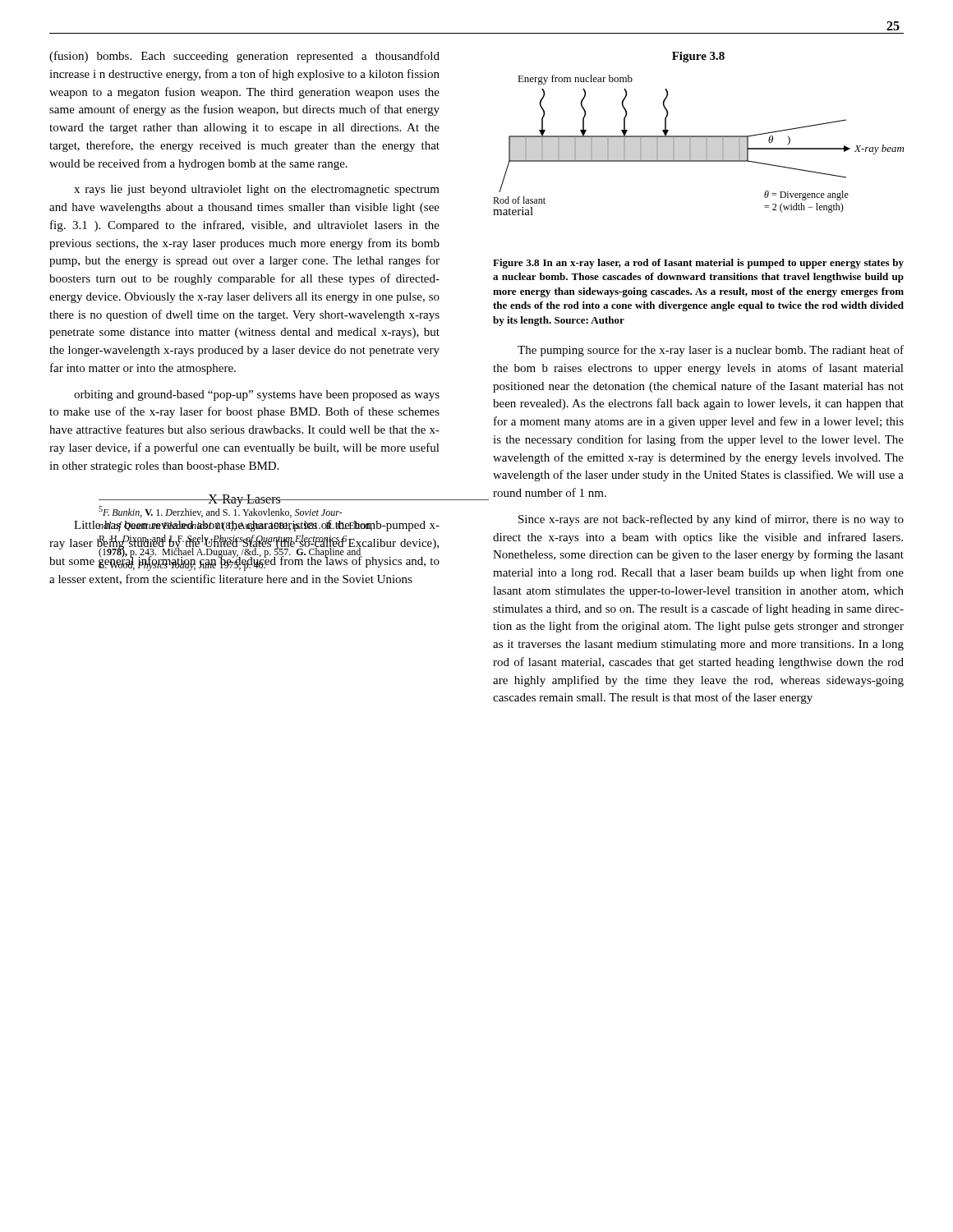Select the text starting "Figure 3.8 In"
This screenshot has height=1232, width=953.
[x=698, y=291]
